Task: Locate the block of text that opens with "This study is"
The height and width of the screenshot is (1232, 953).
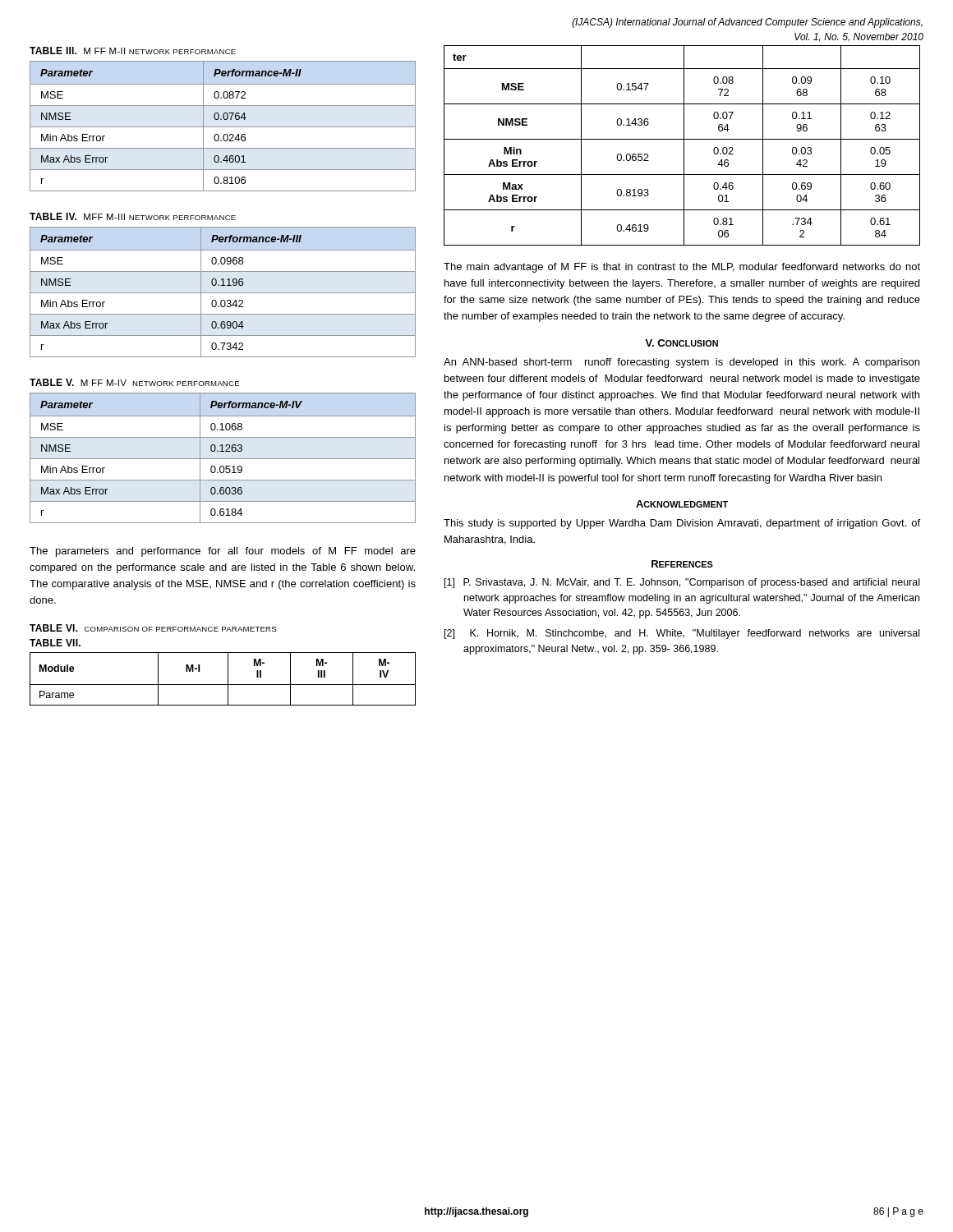Action: click(x=682, y=531)
